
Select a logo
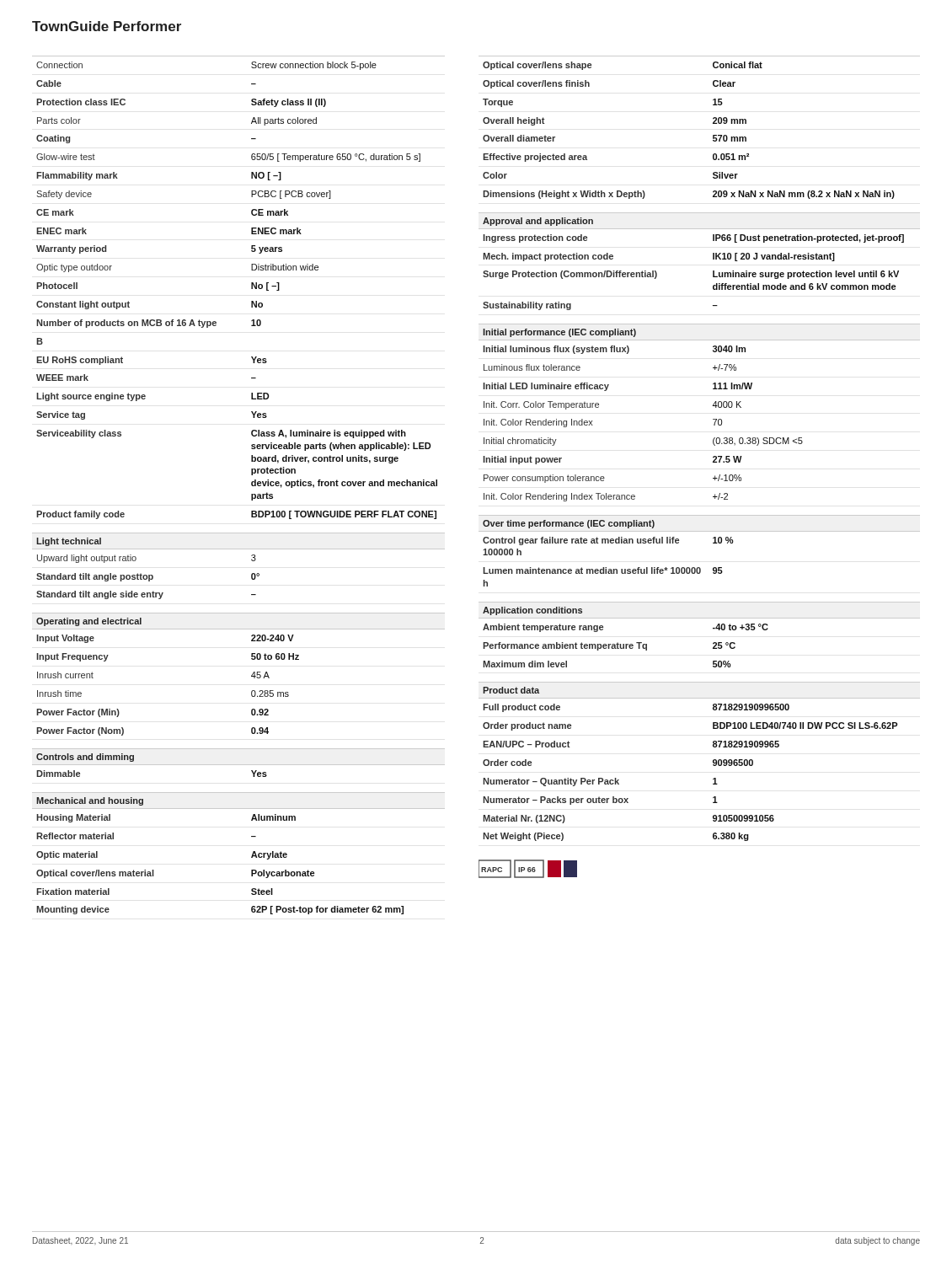pyautogui.click(x=699, y=869)
